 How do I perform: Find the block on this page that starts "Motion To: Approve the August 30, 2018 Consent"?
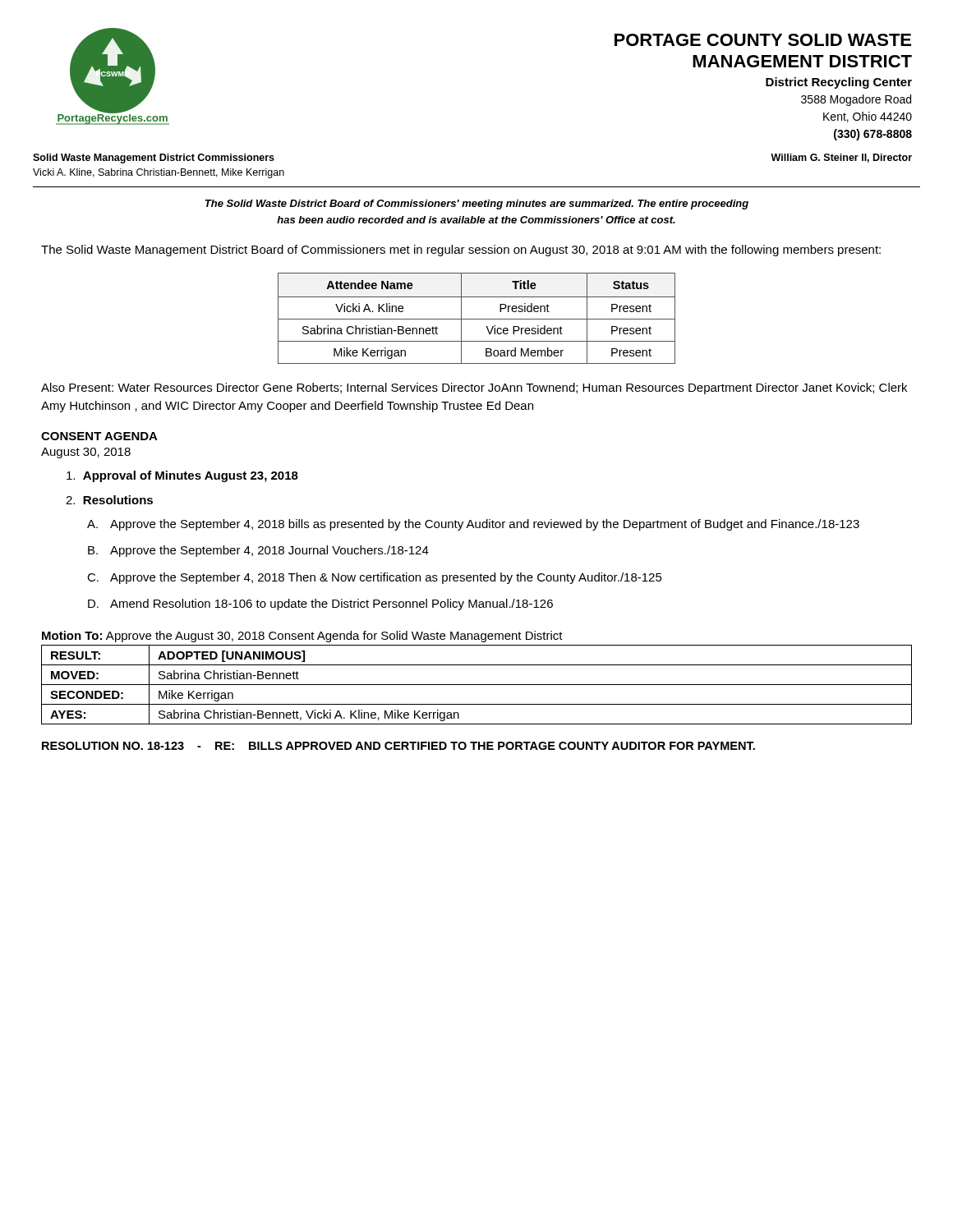(302, 635)
